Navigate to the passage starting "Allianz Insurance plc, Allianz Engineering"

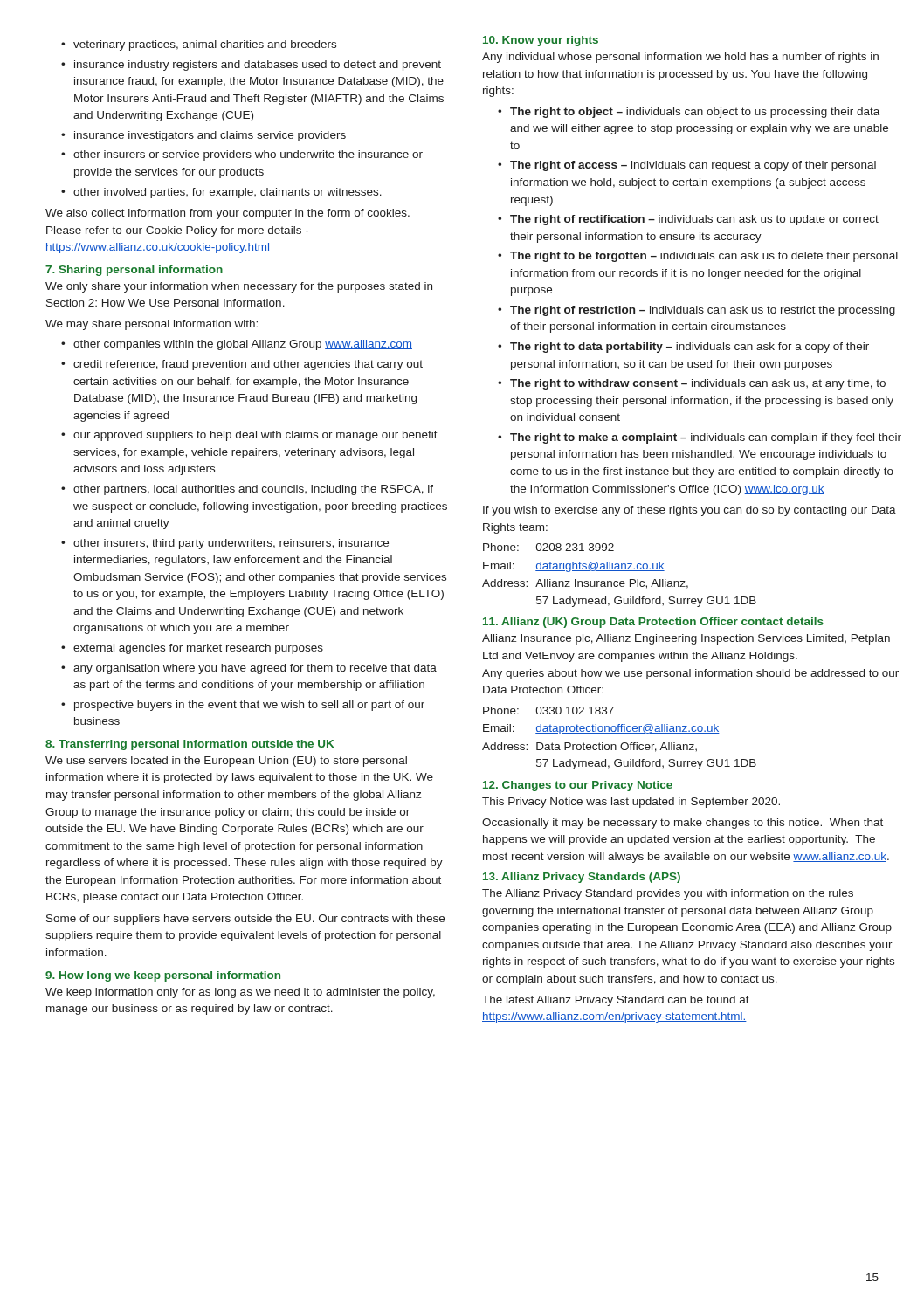tap(691, 664)
